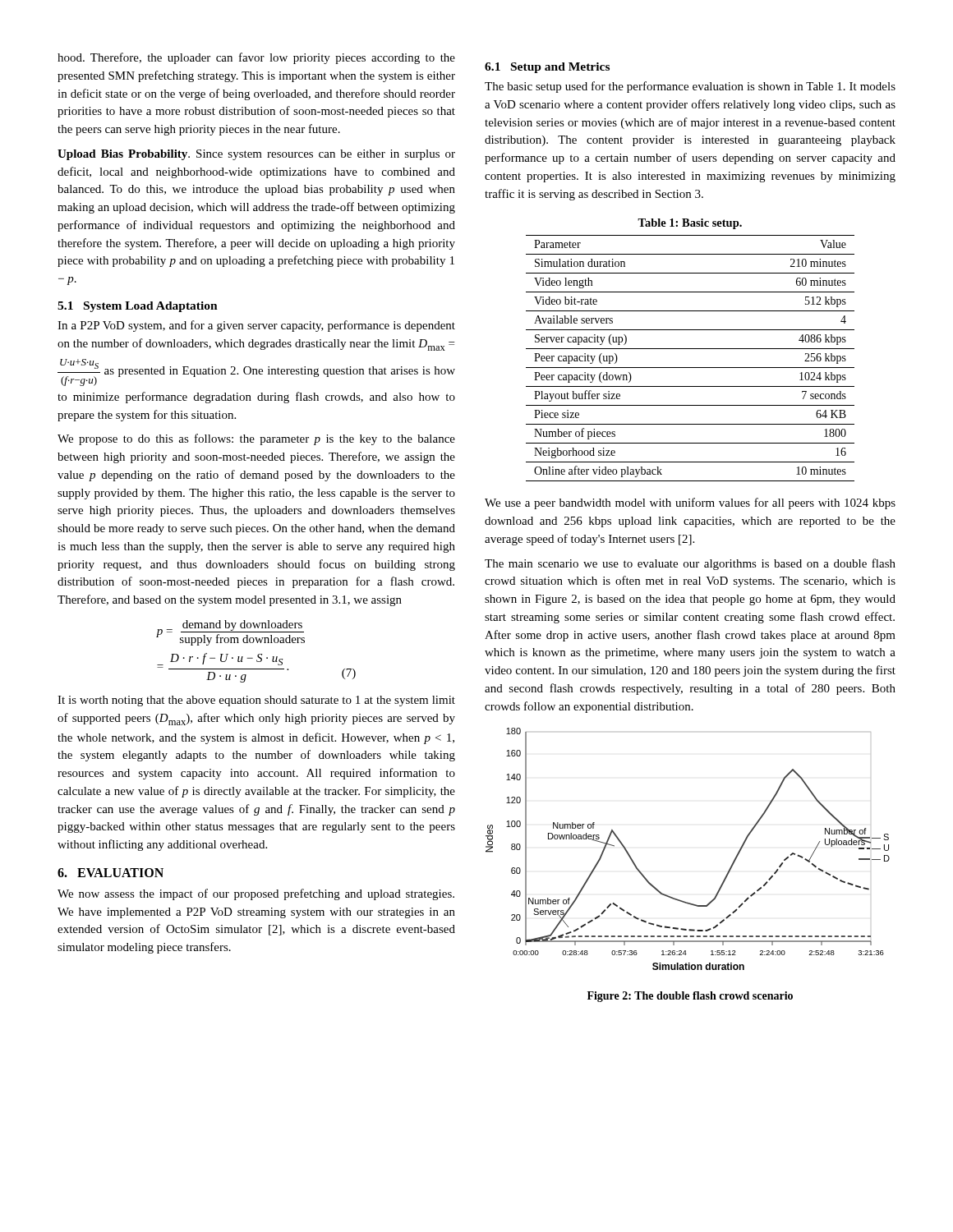Select the table
This screenshot has height=1232, width=953.
pyautogui.click(x=690, y=349)
